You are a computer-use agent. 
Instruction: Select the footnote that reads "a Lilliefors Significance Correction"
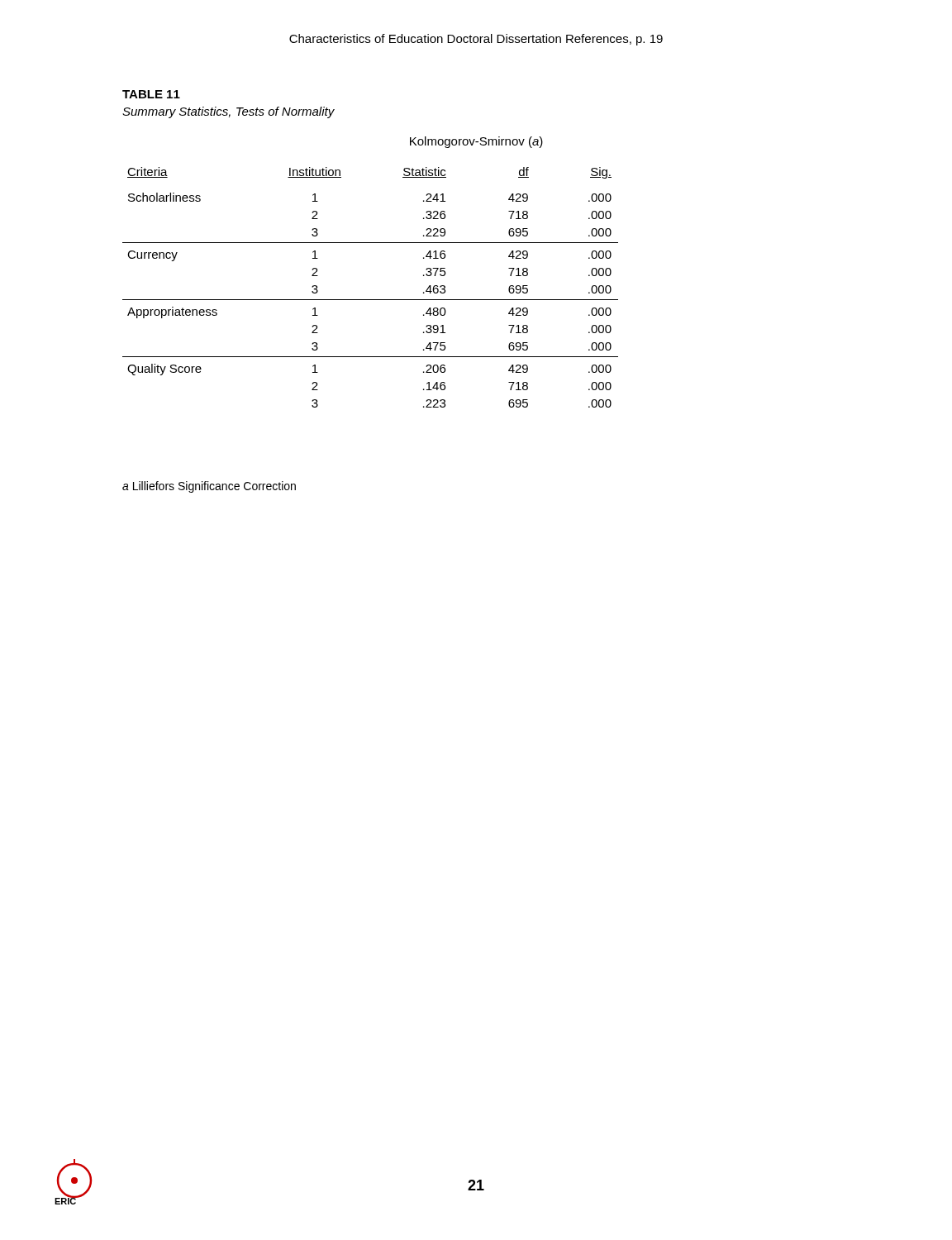[209, 486]
